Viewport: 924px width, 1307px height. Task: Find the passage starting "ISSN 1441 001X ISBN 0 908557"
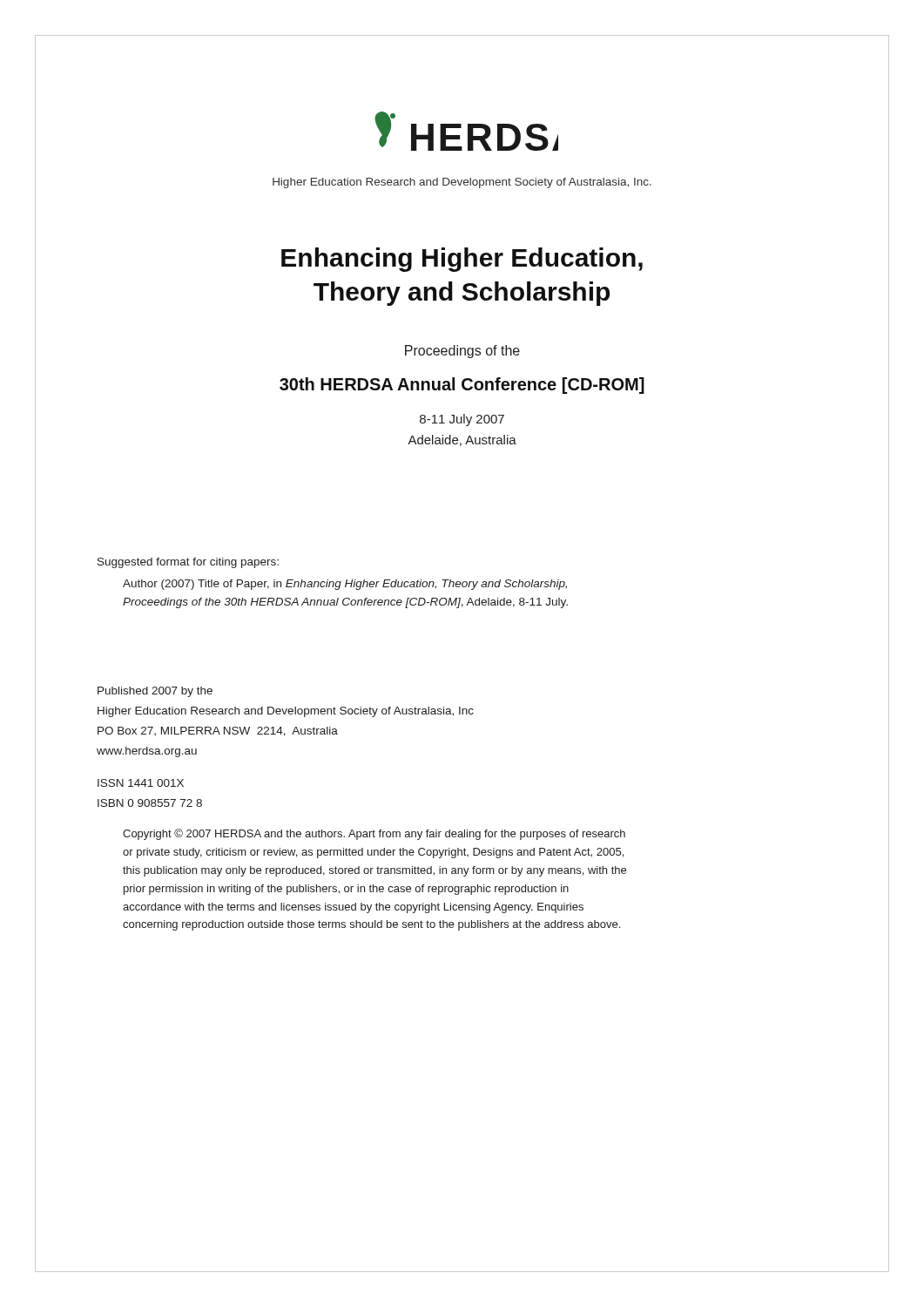pyautogui.click(x=150, y=792)
